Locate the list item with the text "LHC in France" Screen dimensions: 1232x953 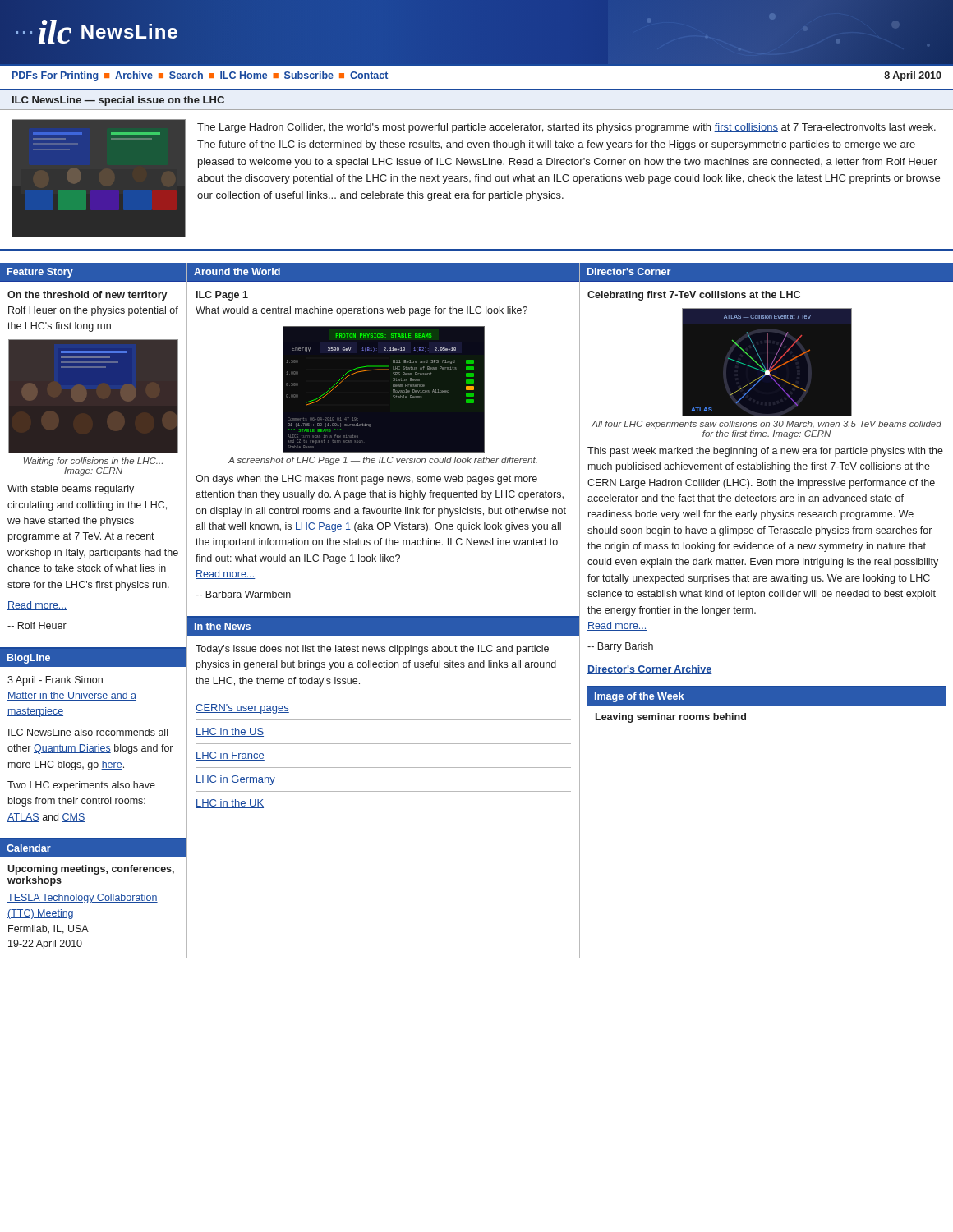tap(230, 755)
